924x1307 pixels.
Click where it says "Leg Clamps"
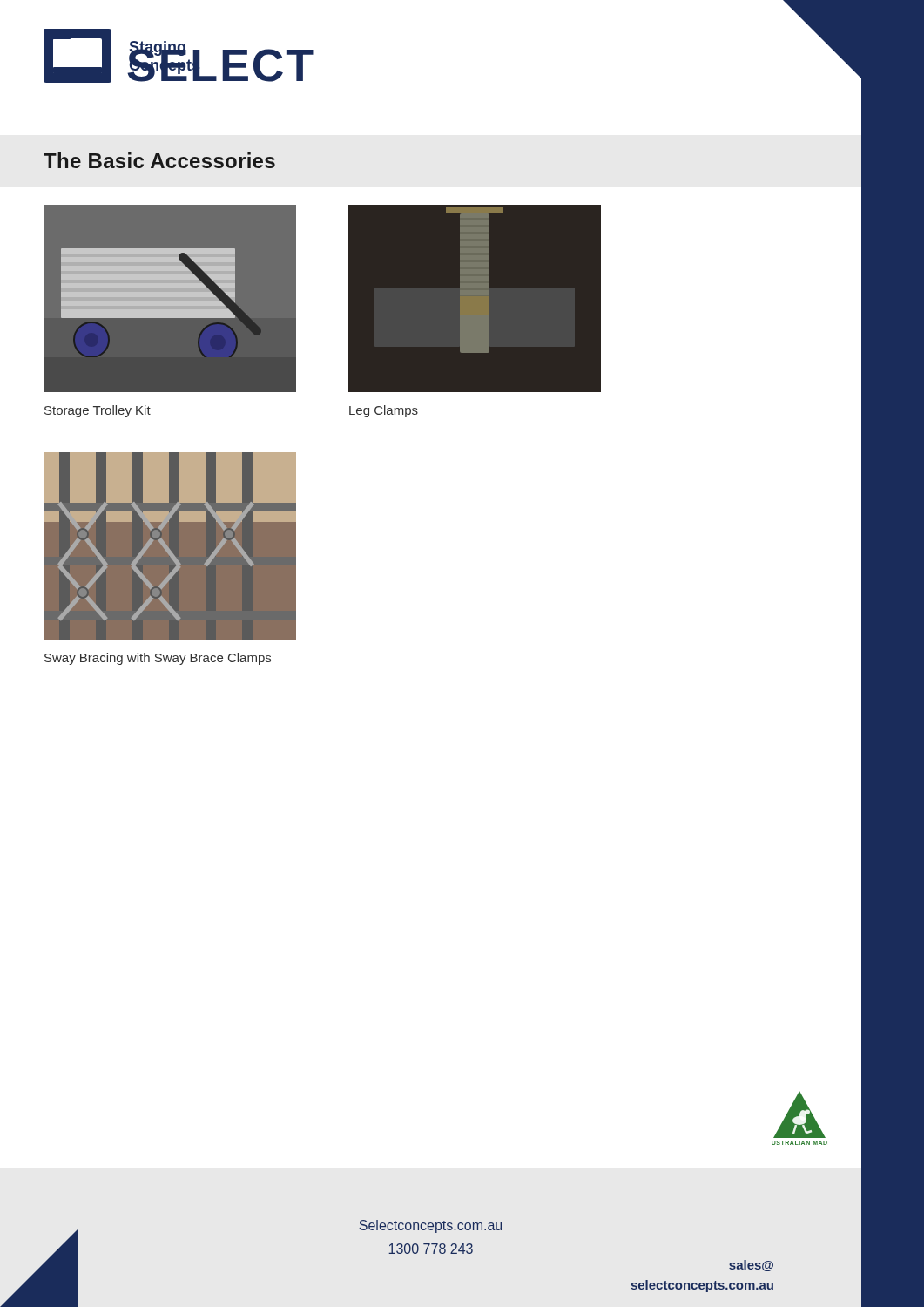tap(383, 410)
